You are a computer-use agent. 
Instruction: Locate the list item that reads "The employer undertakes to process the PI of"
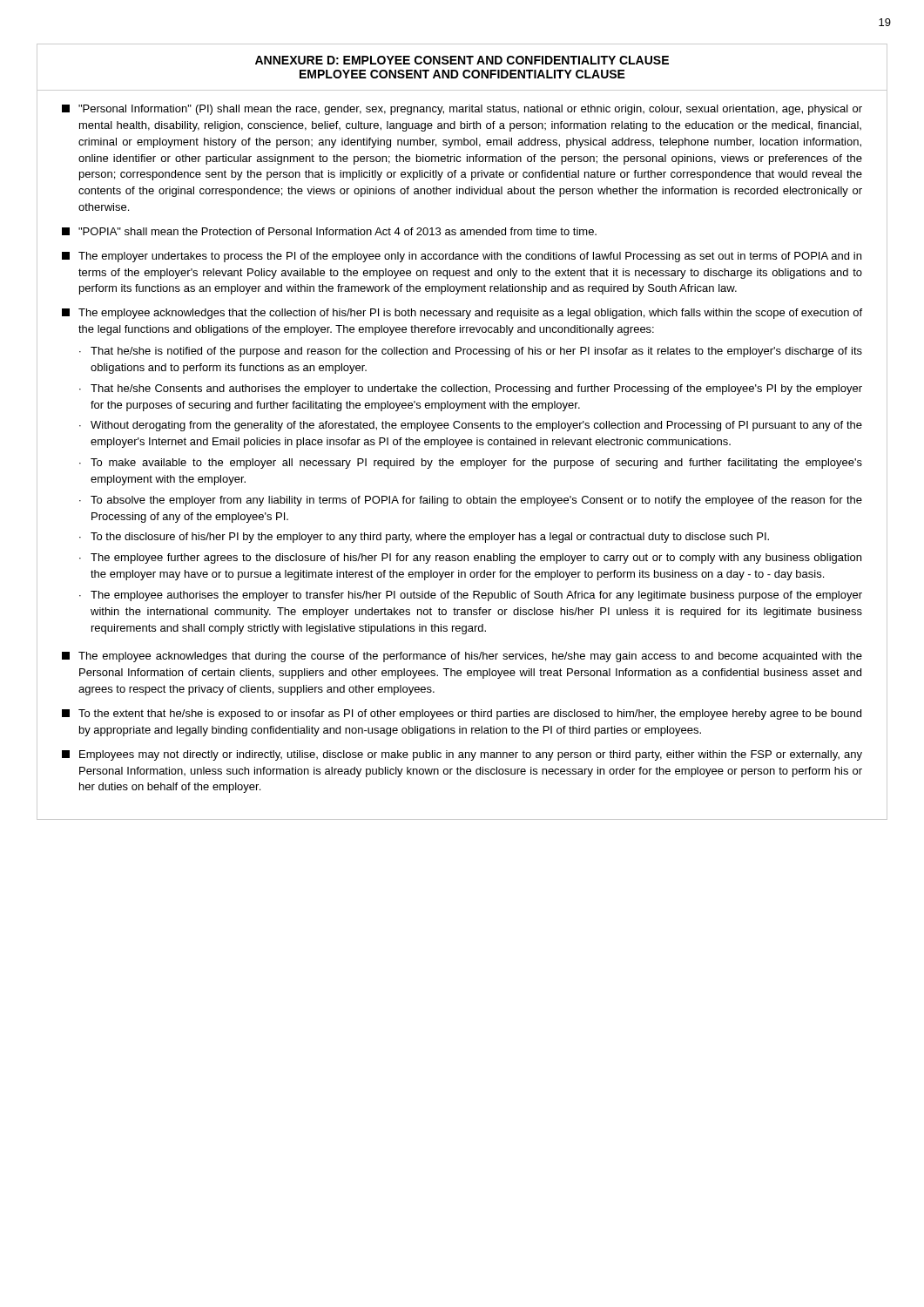tap(462, 273)
